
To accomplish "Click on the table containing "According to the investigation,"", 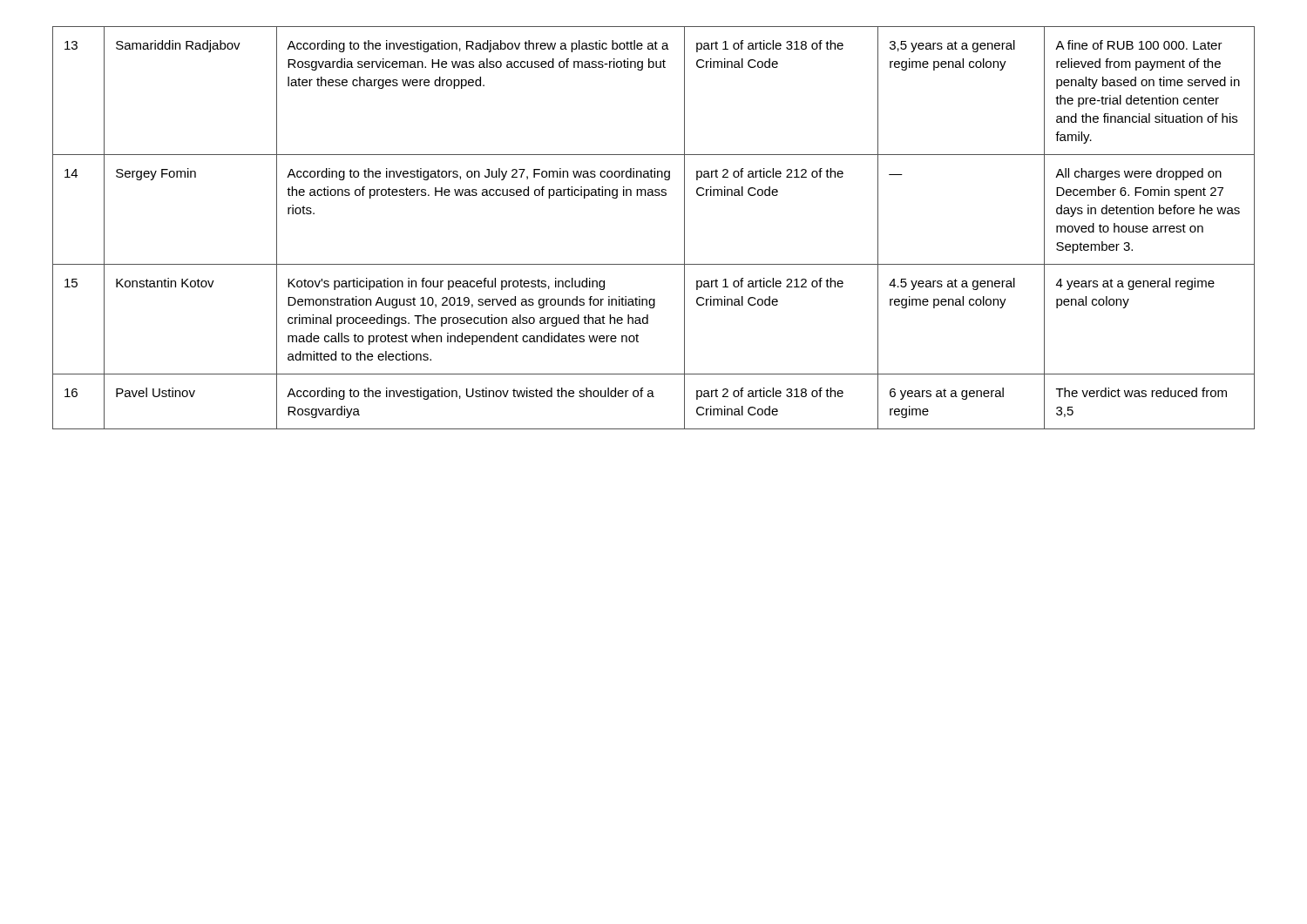I will click(x=654, y=228).
